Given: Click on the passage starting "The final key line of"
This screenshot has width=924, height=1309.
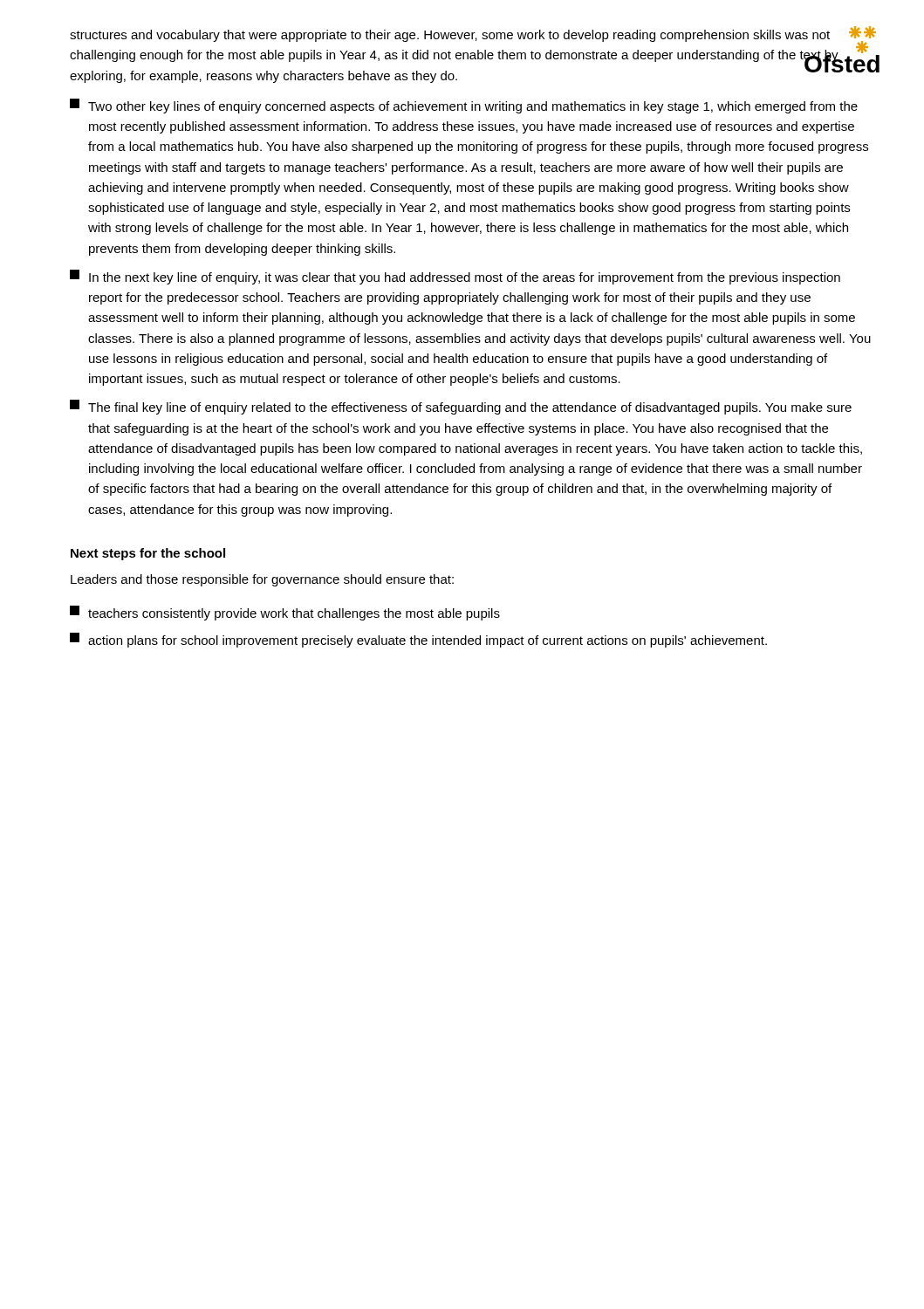Looking at the screenshot, I should pos(471,458).
